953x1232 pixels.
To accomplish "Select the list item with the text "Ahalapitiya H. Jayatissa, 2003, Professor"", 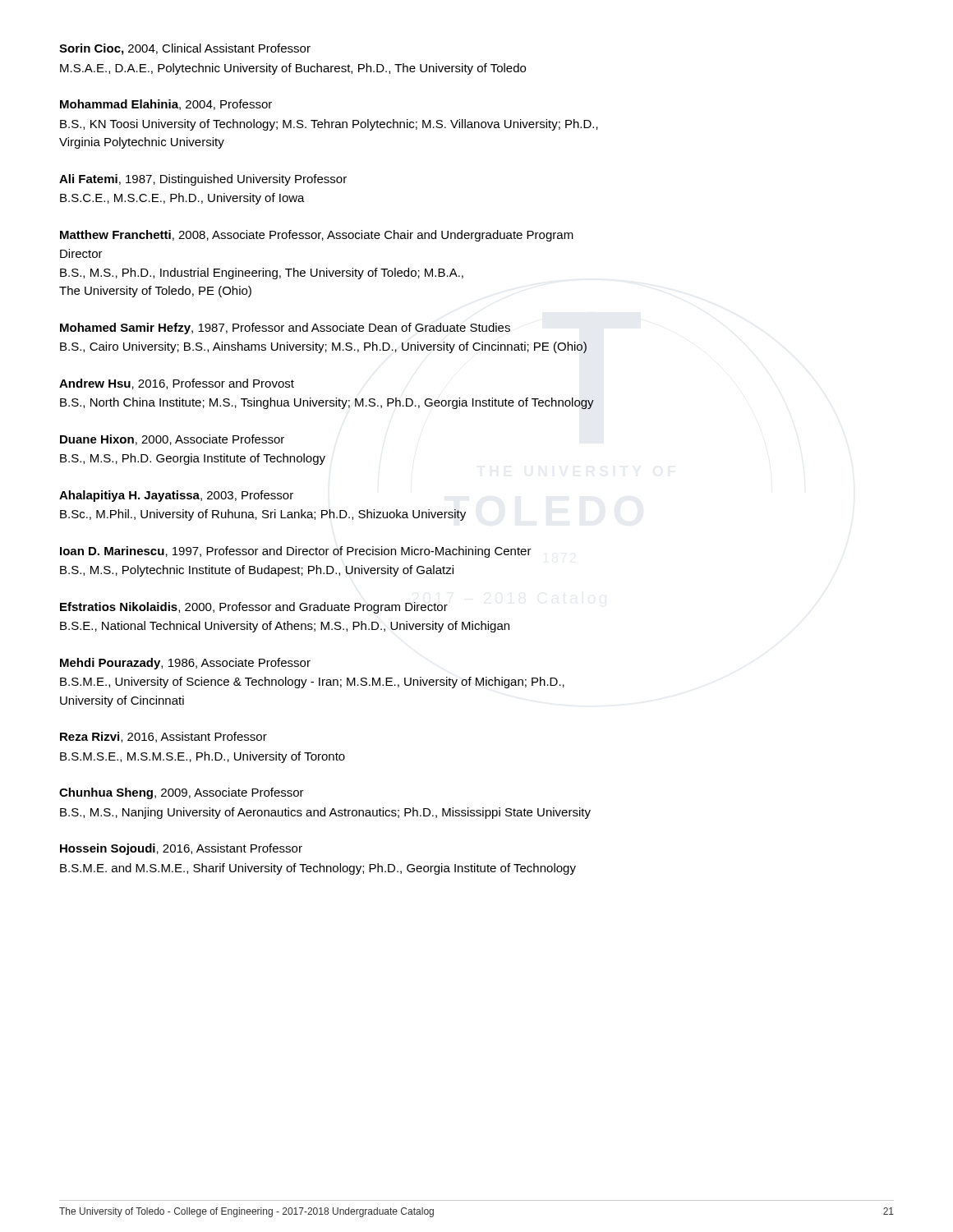I will click(x=176, y=496).
